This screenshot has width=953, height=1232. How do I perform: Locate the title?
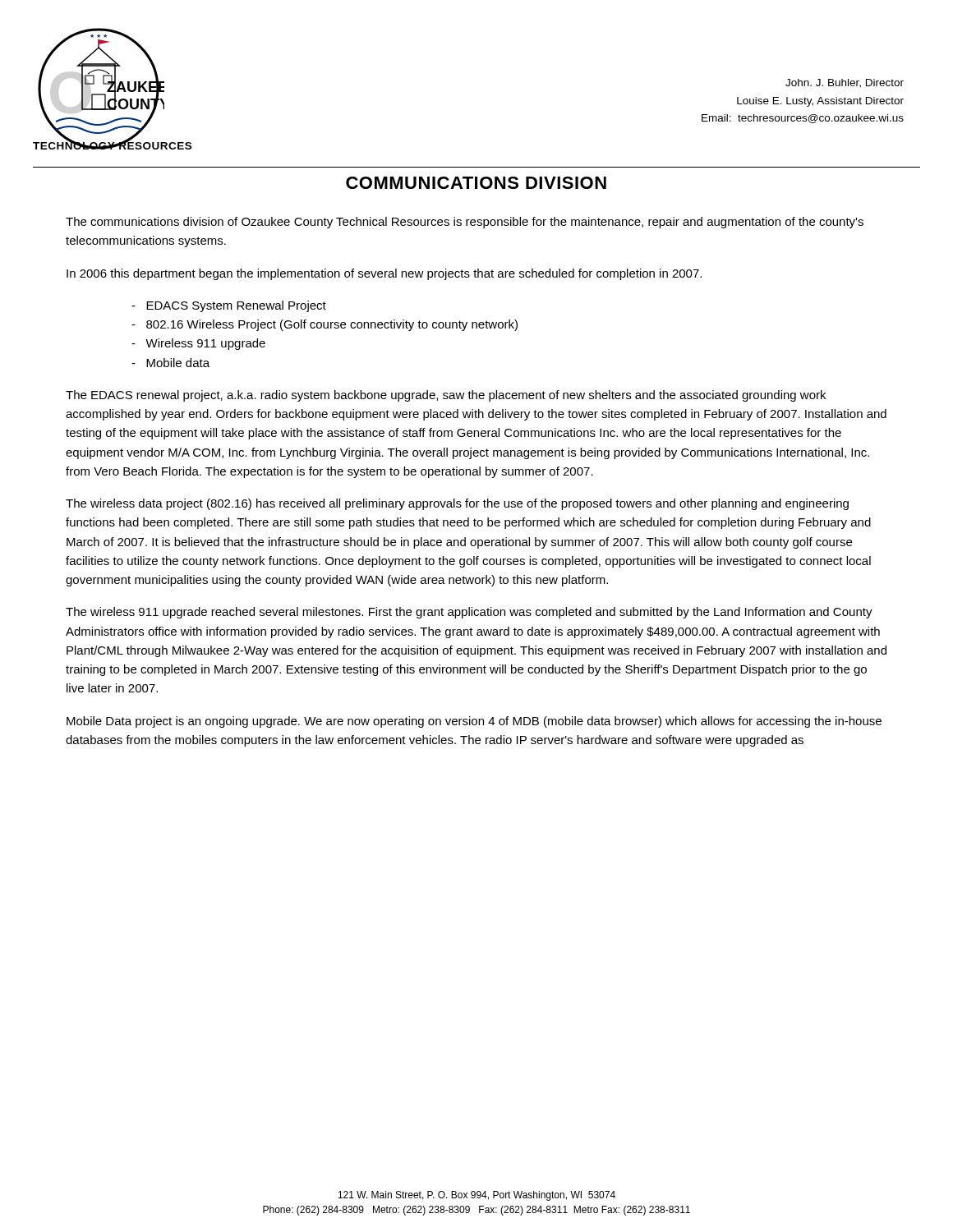pos(476,183)
